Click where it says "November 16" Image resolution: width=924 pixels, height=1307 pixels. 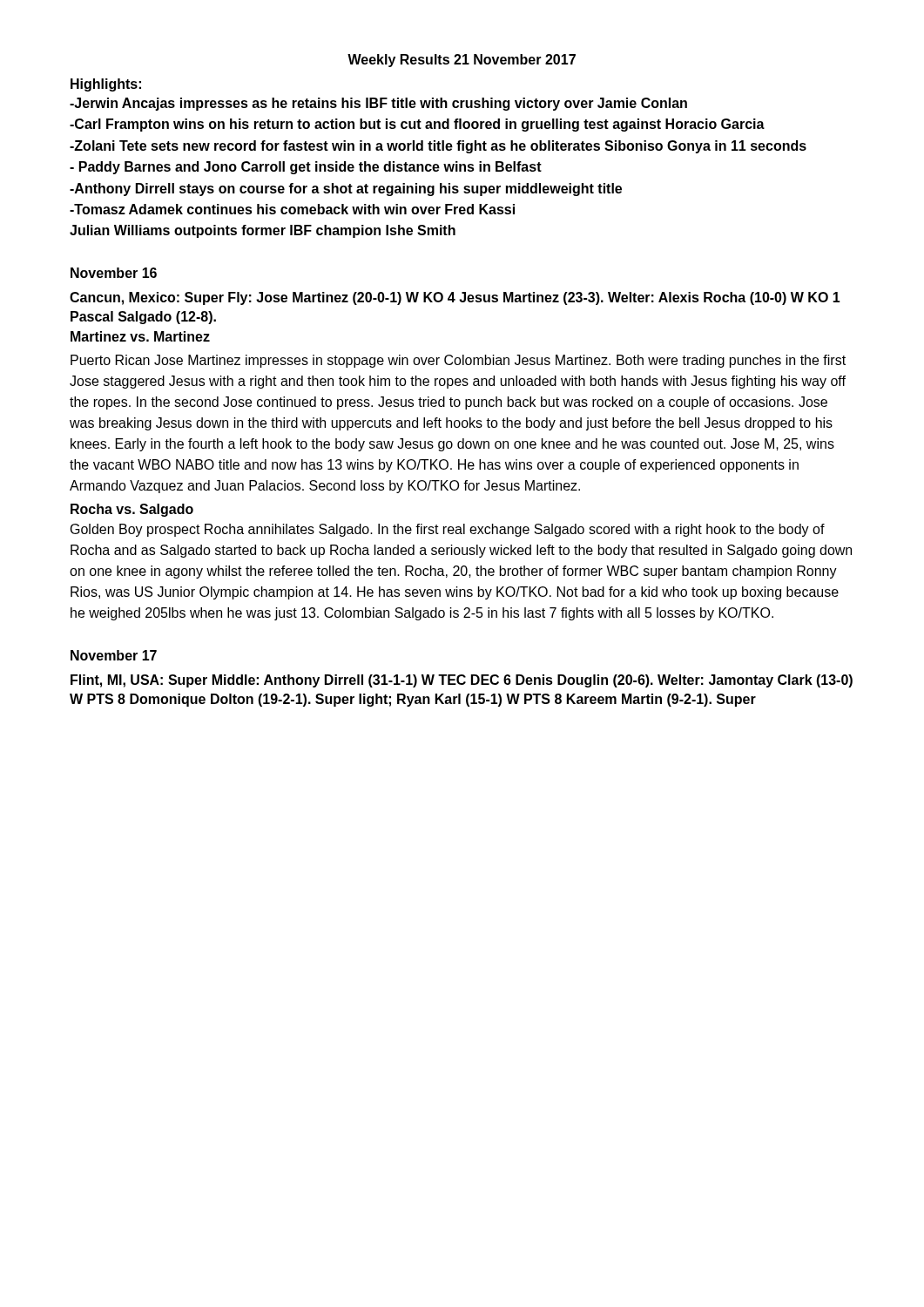pyautogui.click(x=113, y=273)
